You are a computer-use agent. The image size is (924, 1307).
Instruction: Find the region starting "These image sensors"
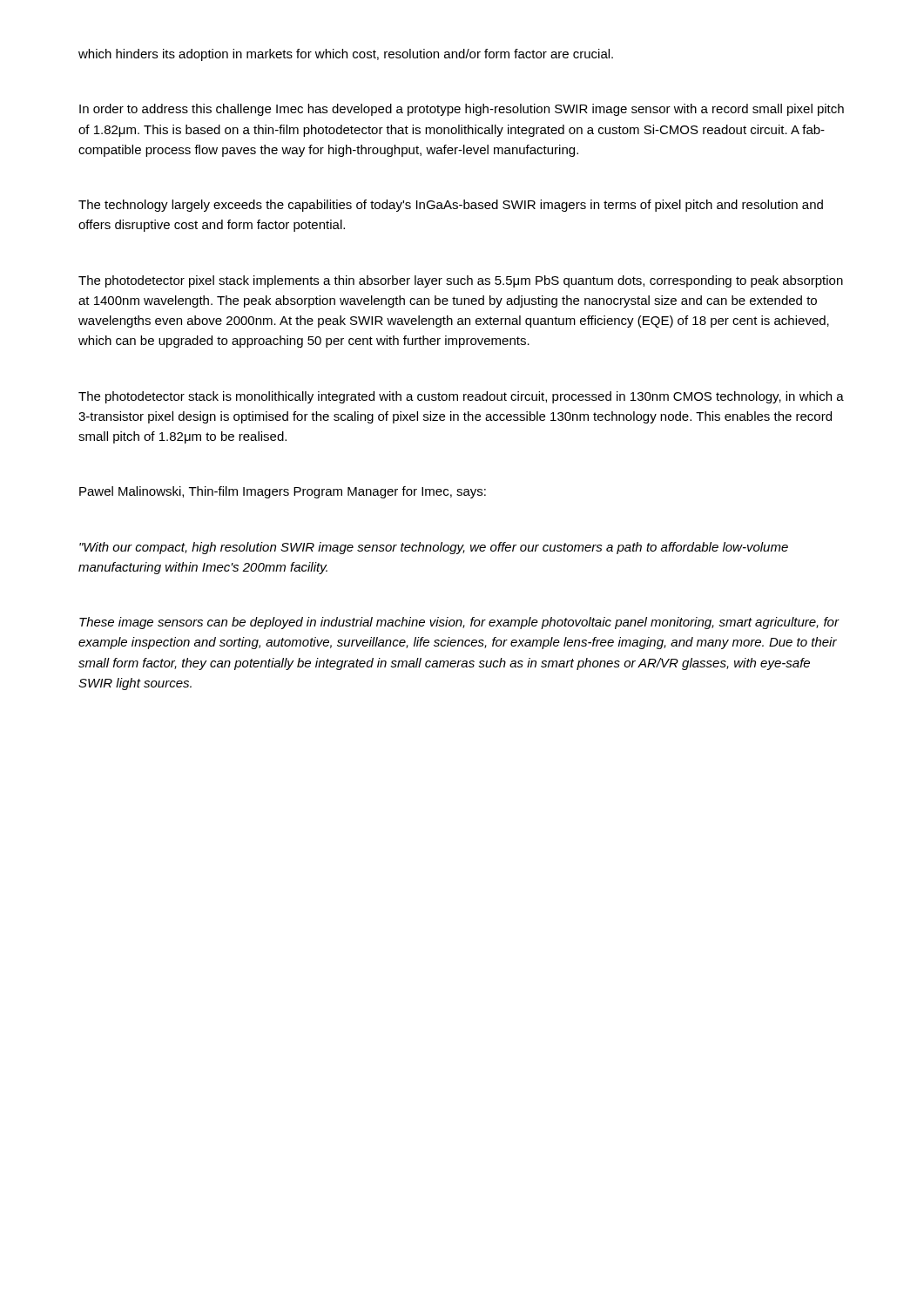(x=462, y=652)
